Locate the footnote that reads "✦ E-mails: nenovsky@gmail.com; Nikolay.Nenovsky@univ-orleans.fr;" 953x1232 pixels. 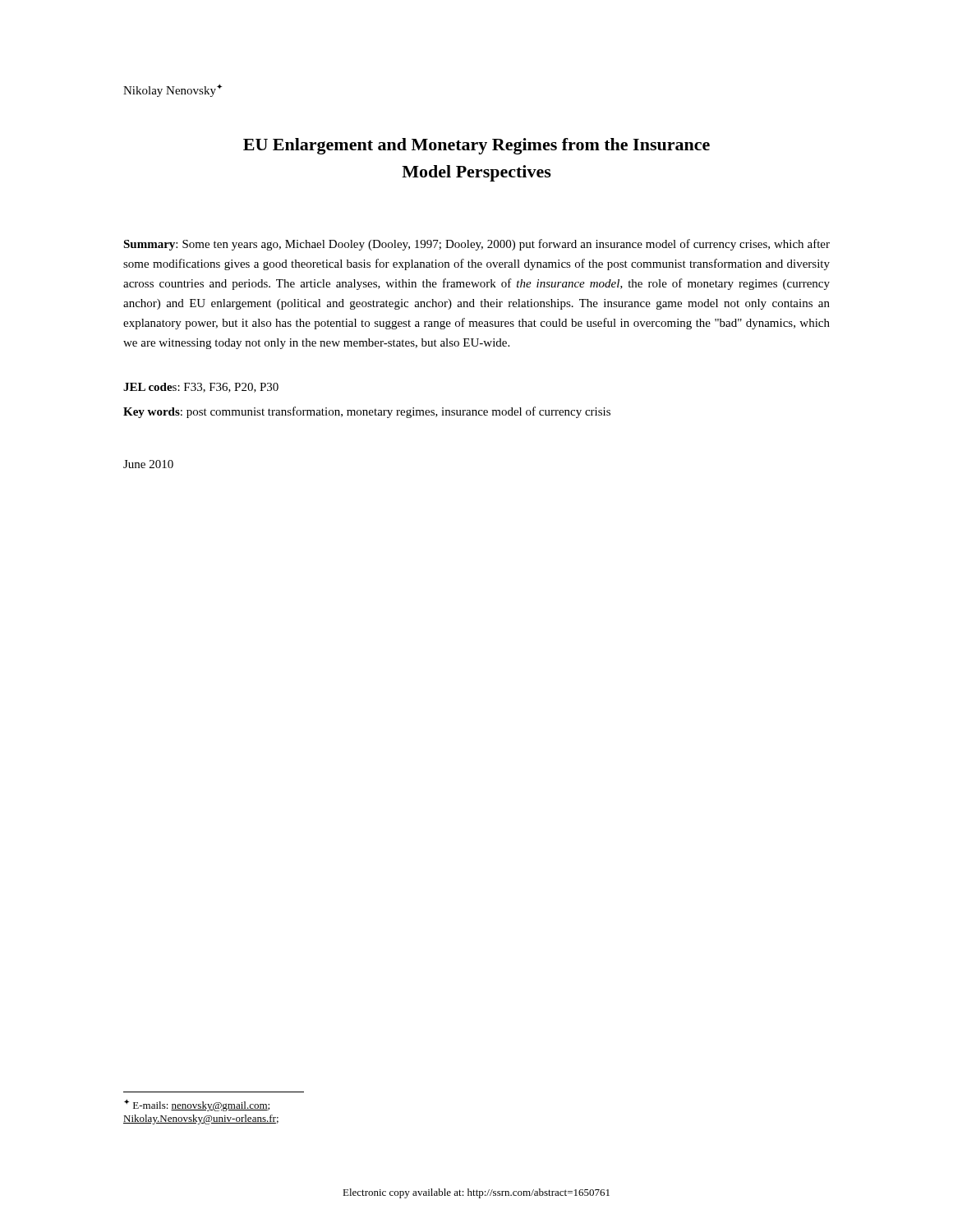coord(201,1111)
